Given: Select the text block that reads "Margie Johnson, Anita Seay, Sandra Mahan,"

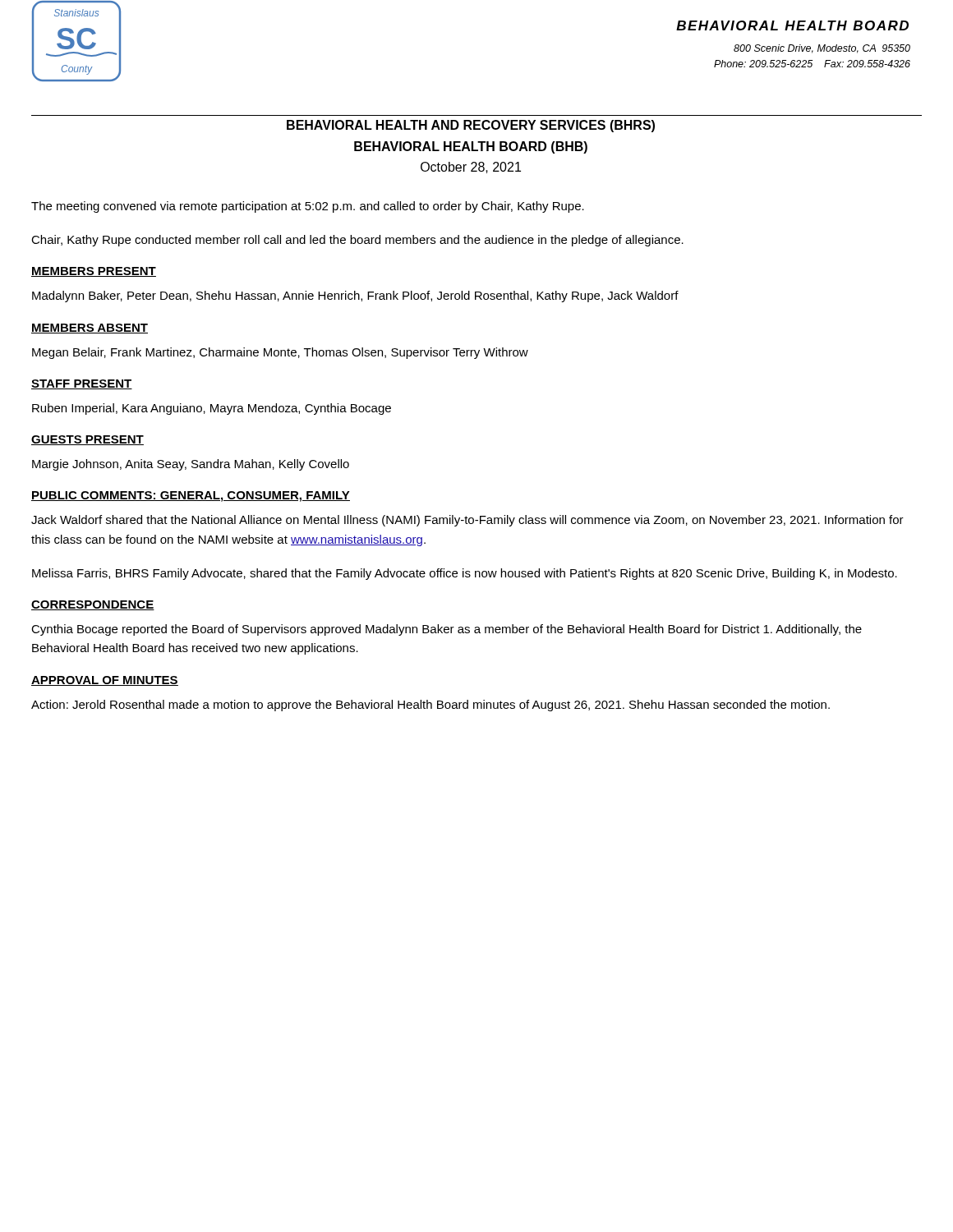Looking at the screenshot, I should [190, 464].
